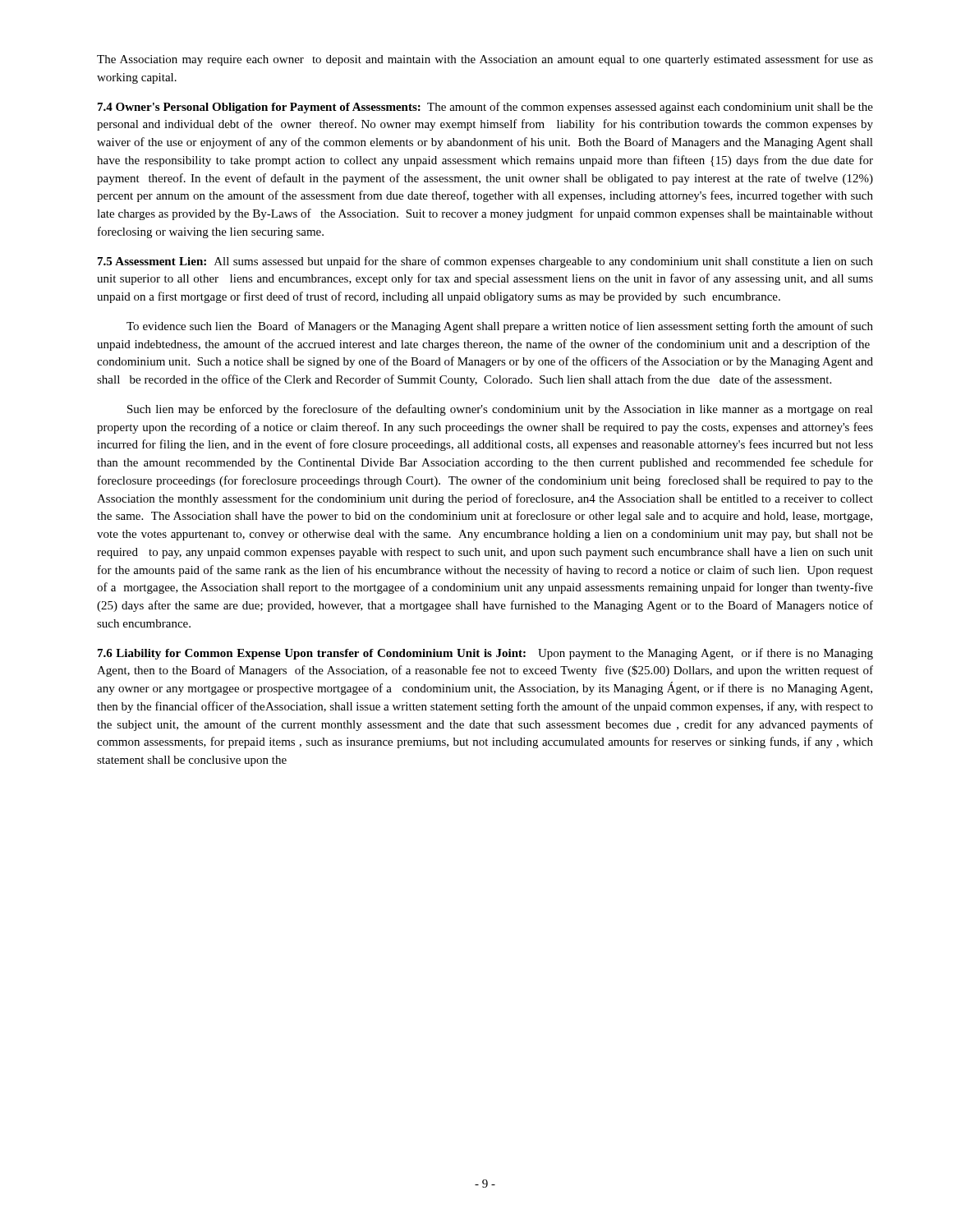970x1232 pixels.
Task: Click on the text block that says "5 Assessment Lien: All sums assessed but"
Action: coord(485,279)
